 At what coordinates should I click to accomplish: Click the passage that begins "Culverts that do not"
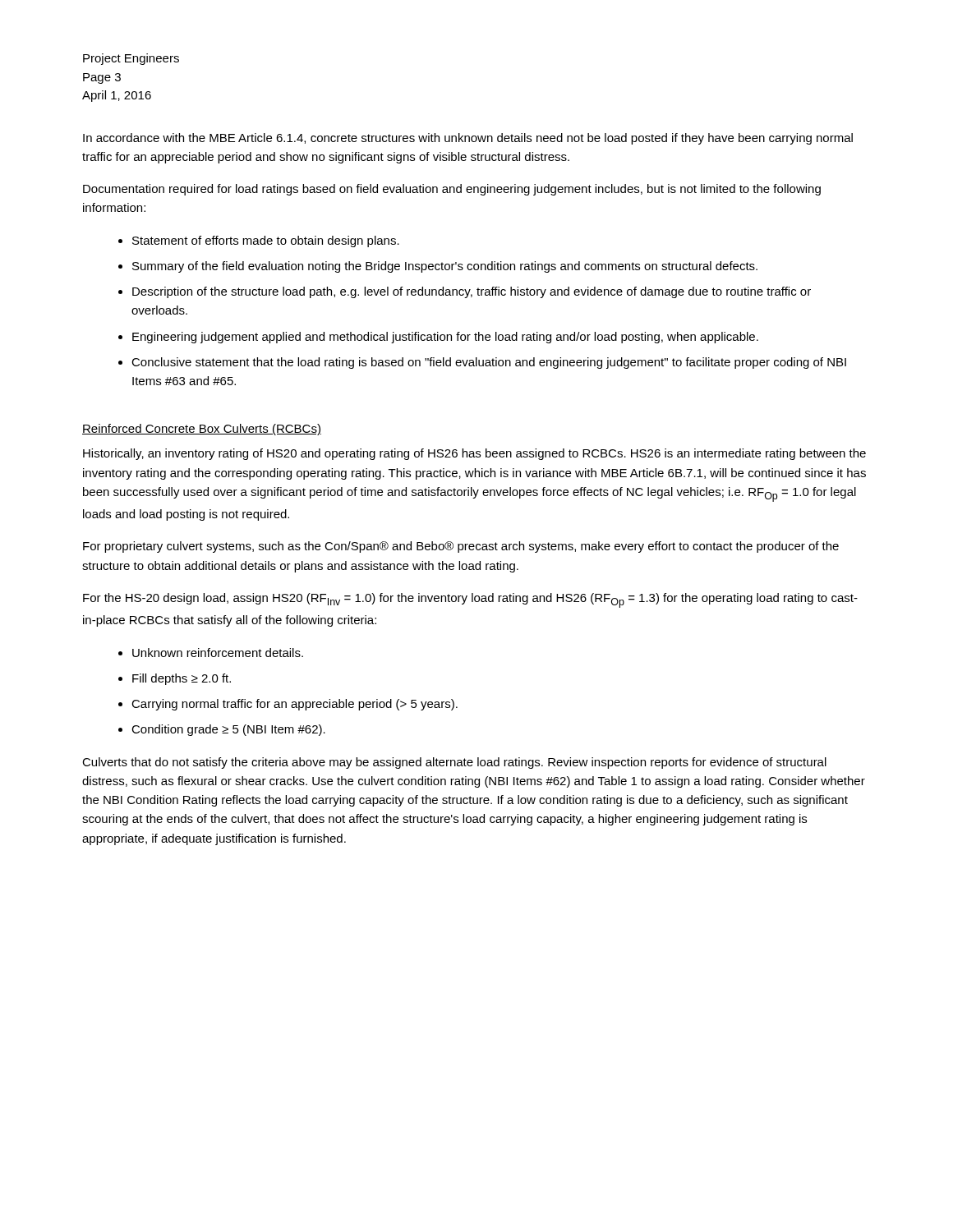[473, 800]
